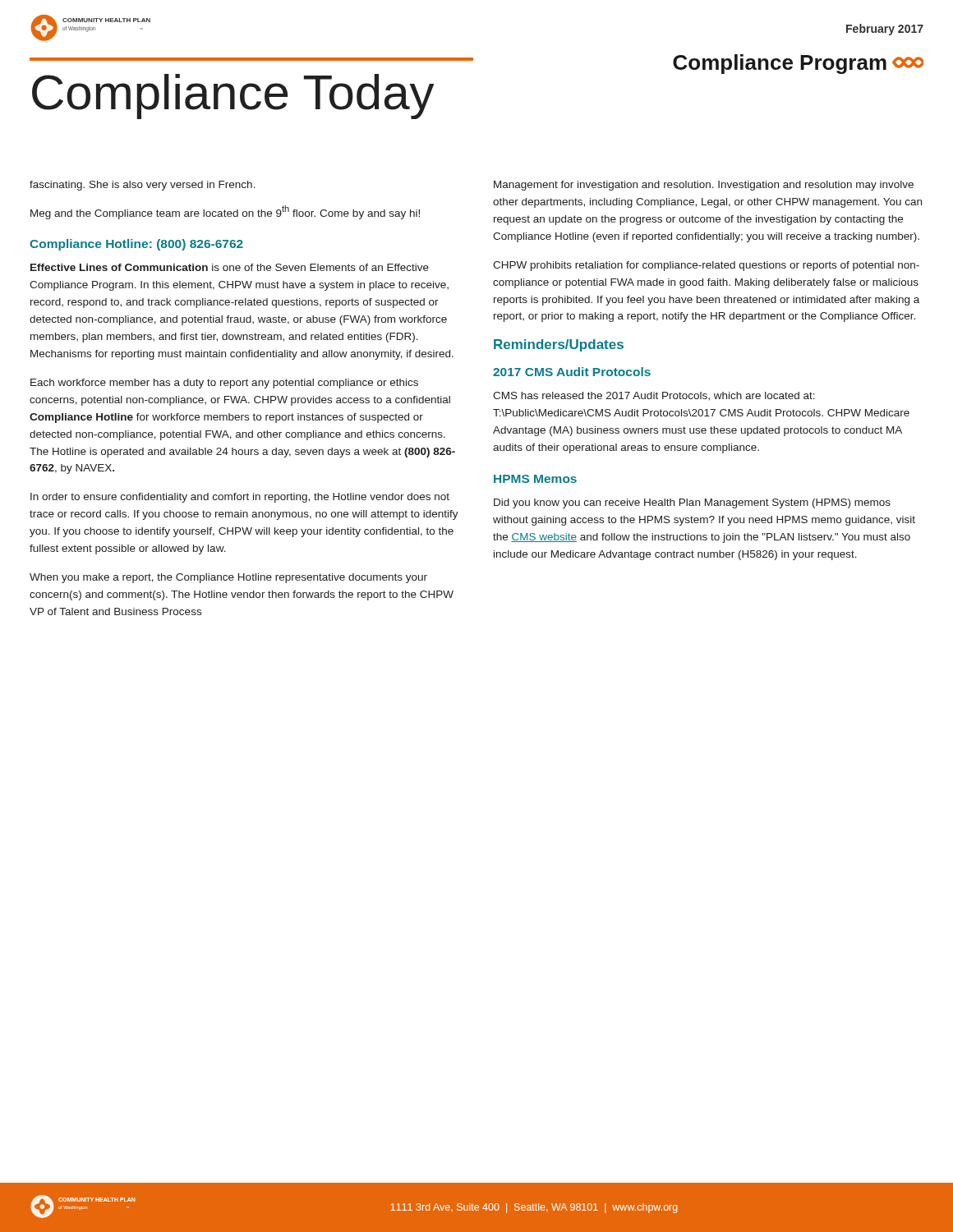The width and height of the screenshot is (953, 1232).
Task: Locate the element starting "In order to ensure confidentiality and comfort"
Action: [x=244, y=523]
